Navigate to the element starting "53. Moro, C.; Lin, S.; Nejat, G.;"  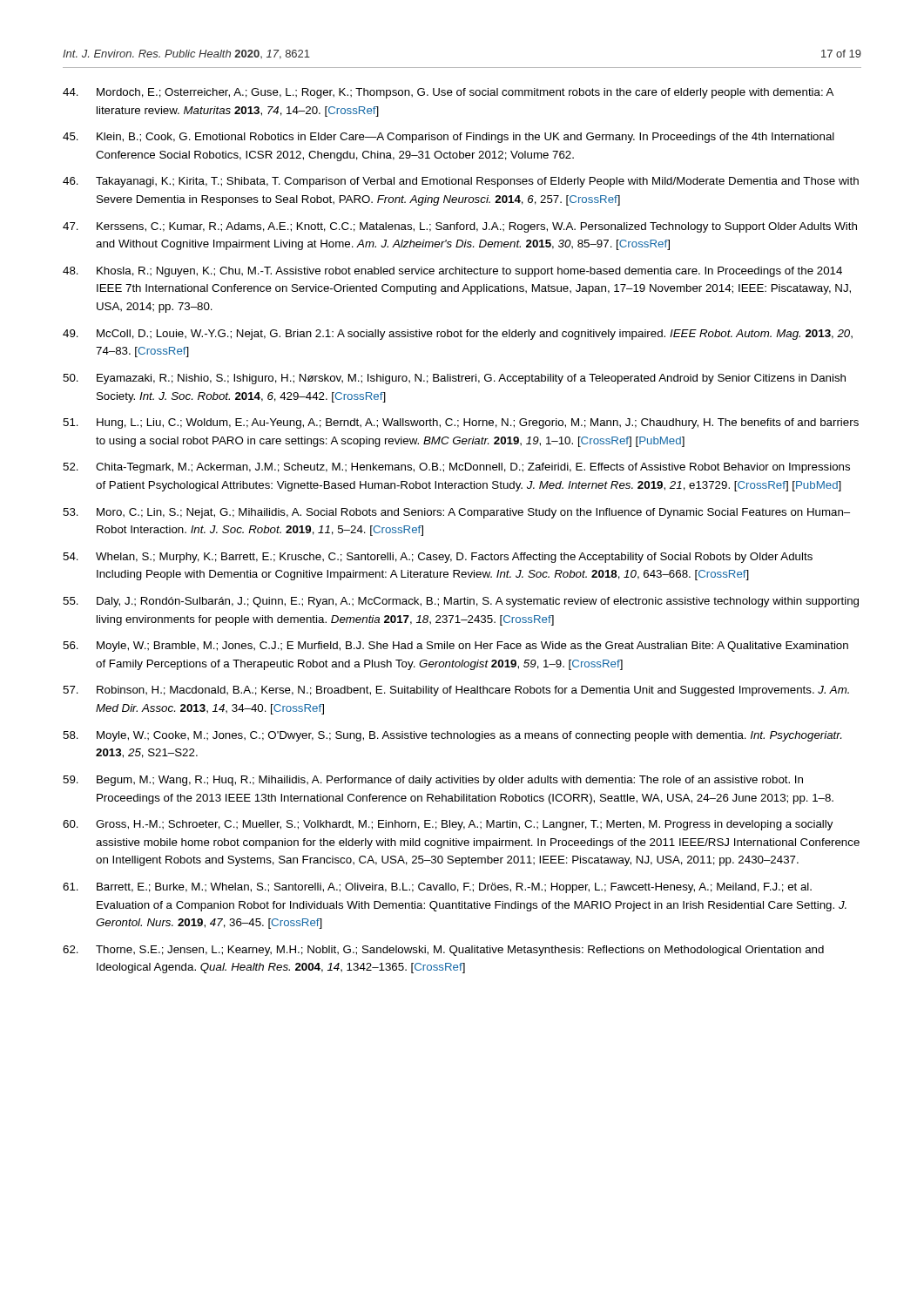462,521
